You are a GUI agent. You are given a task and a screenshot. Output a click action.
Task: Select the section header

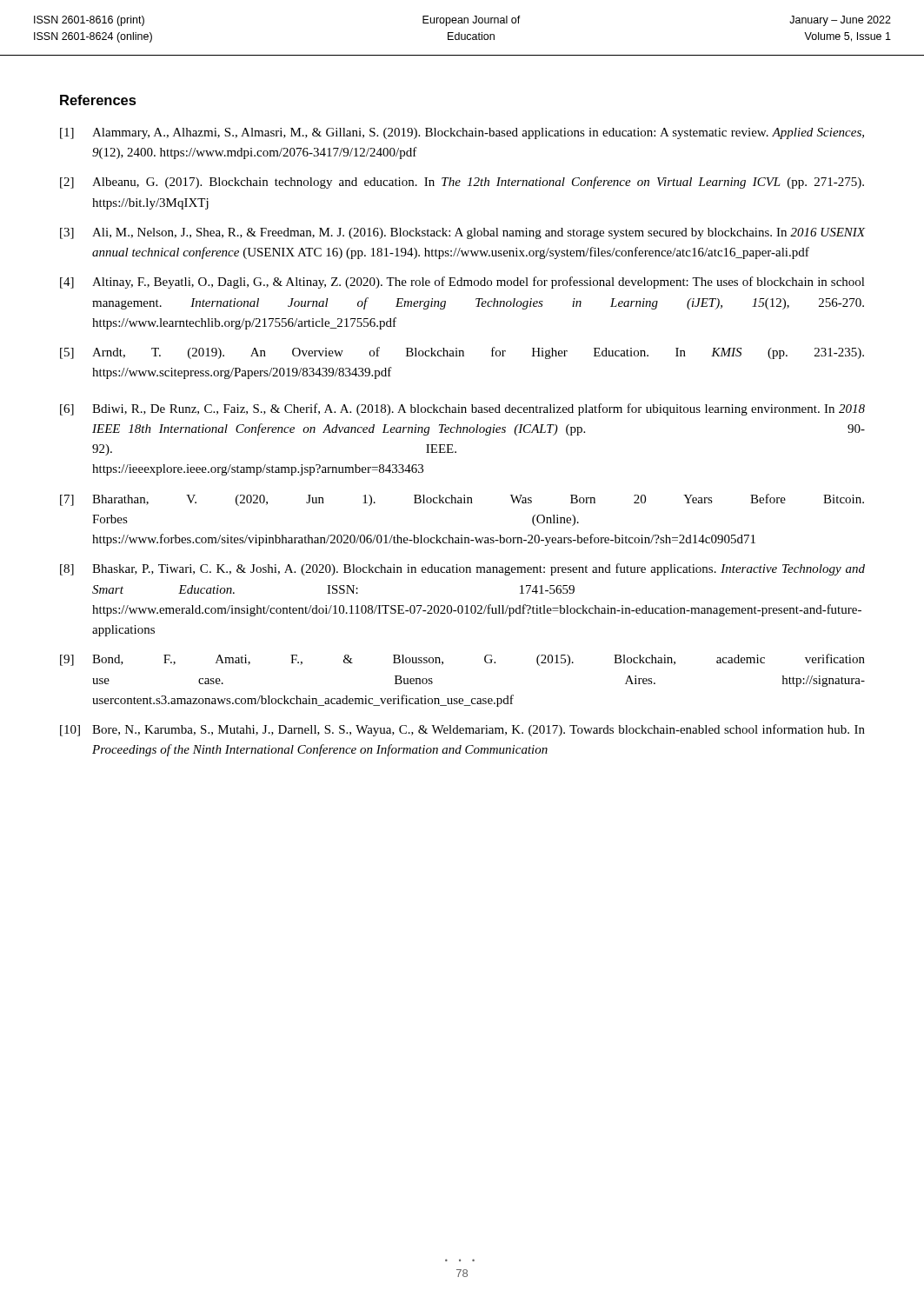pyautogui.click(x=98, y=100)
